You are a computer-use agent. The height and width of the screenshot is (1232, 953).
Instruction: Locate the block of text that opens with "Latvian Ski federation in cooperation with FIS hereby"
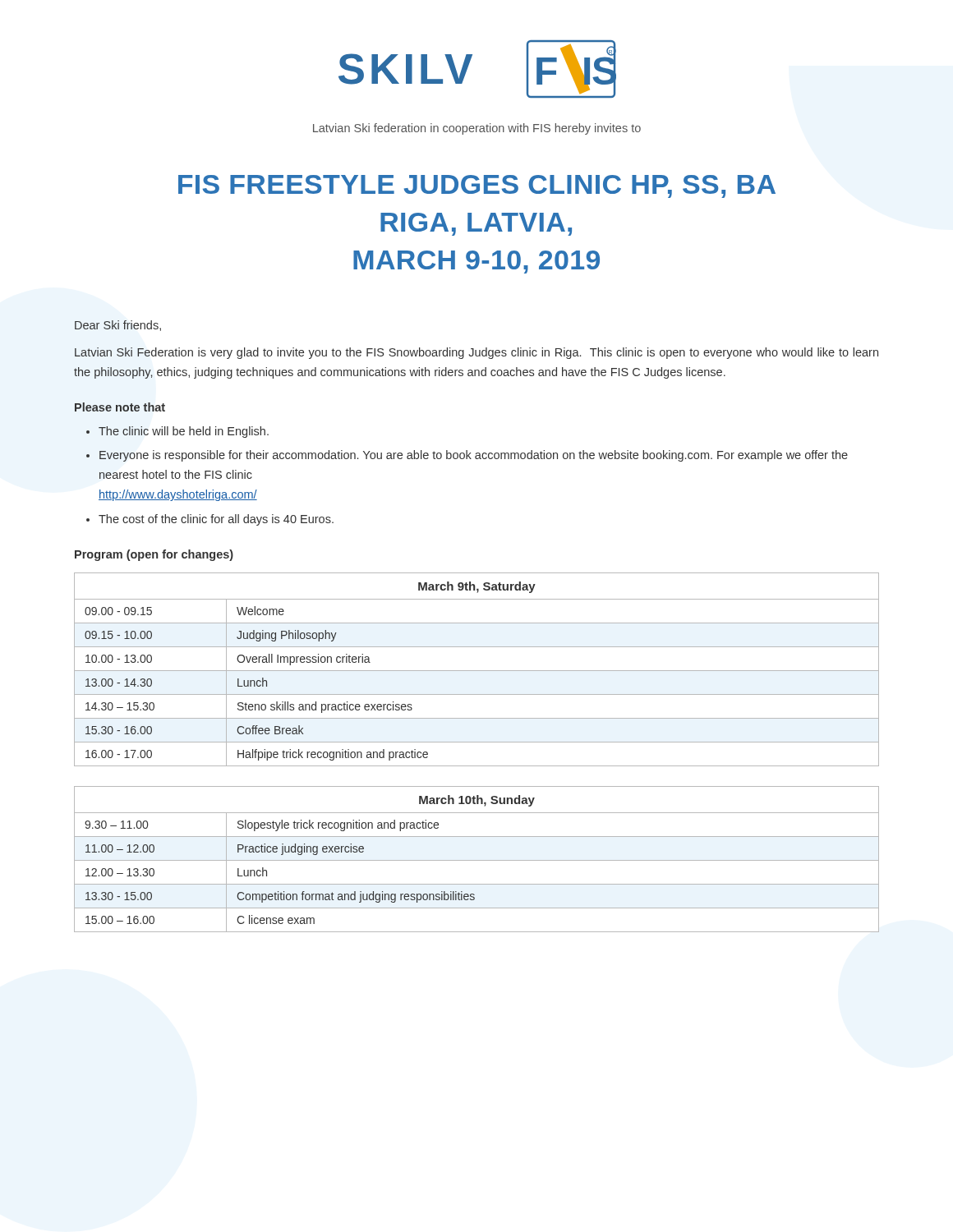coord(476,128)
